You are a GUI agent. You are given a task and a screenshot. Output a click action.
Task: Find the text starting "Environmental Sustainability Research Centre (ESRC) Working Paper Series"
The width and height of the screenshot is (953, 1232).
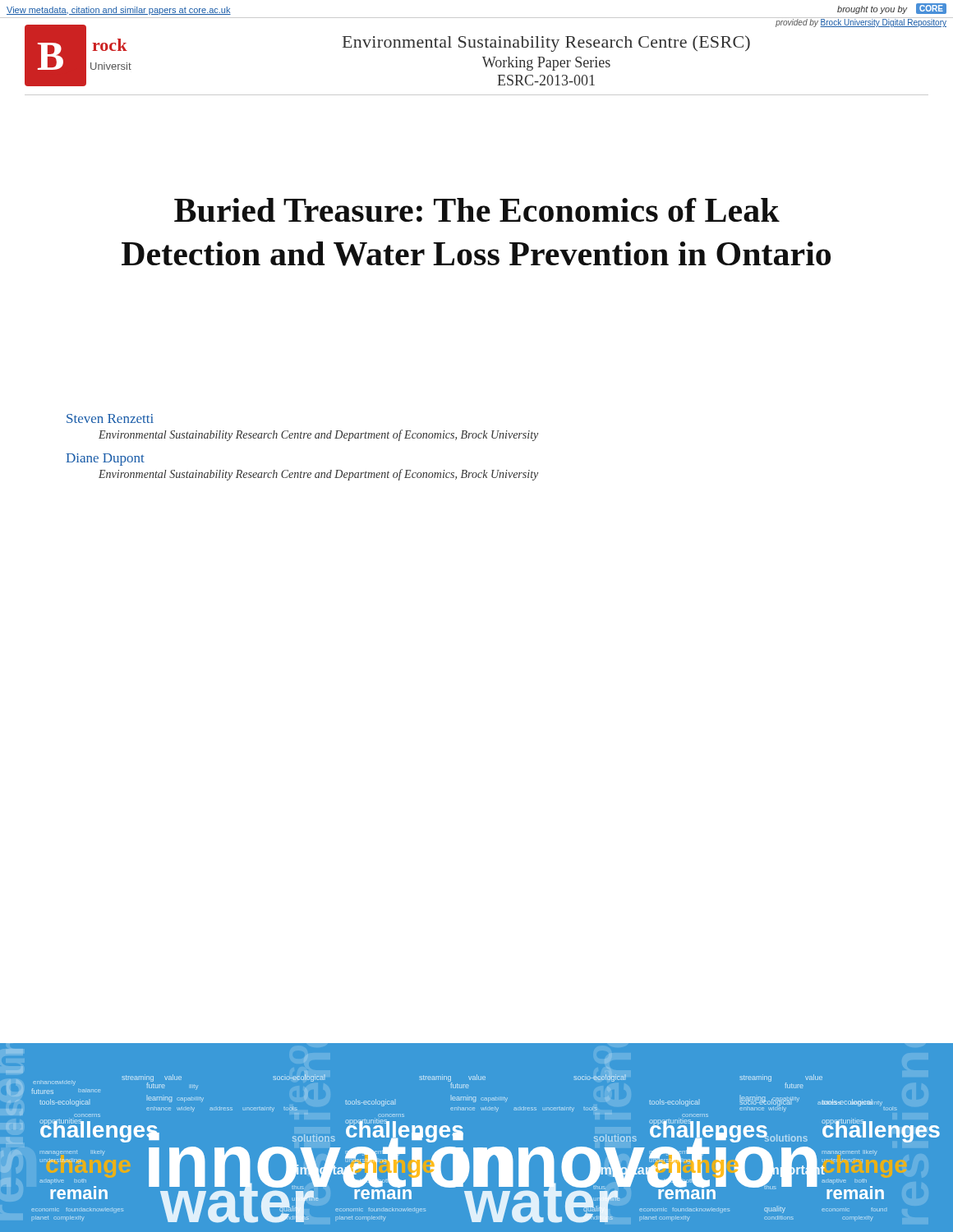tap(546, 60)
